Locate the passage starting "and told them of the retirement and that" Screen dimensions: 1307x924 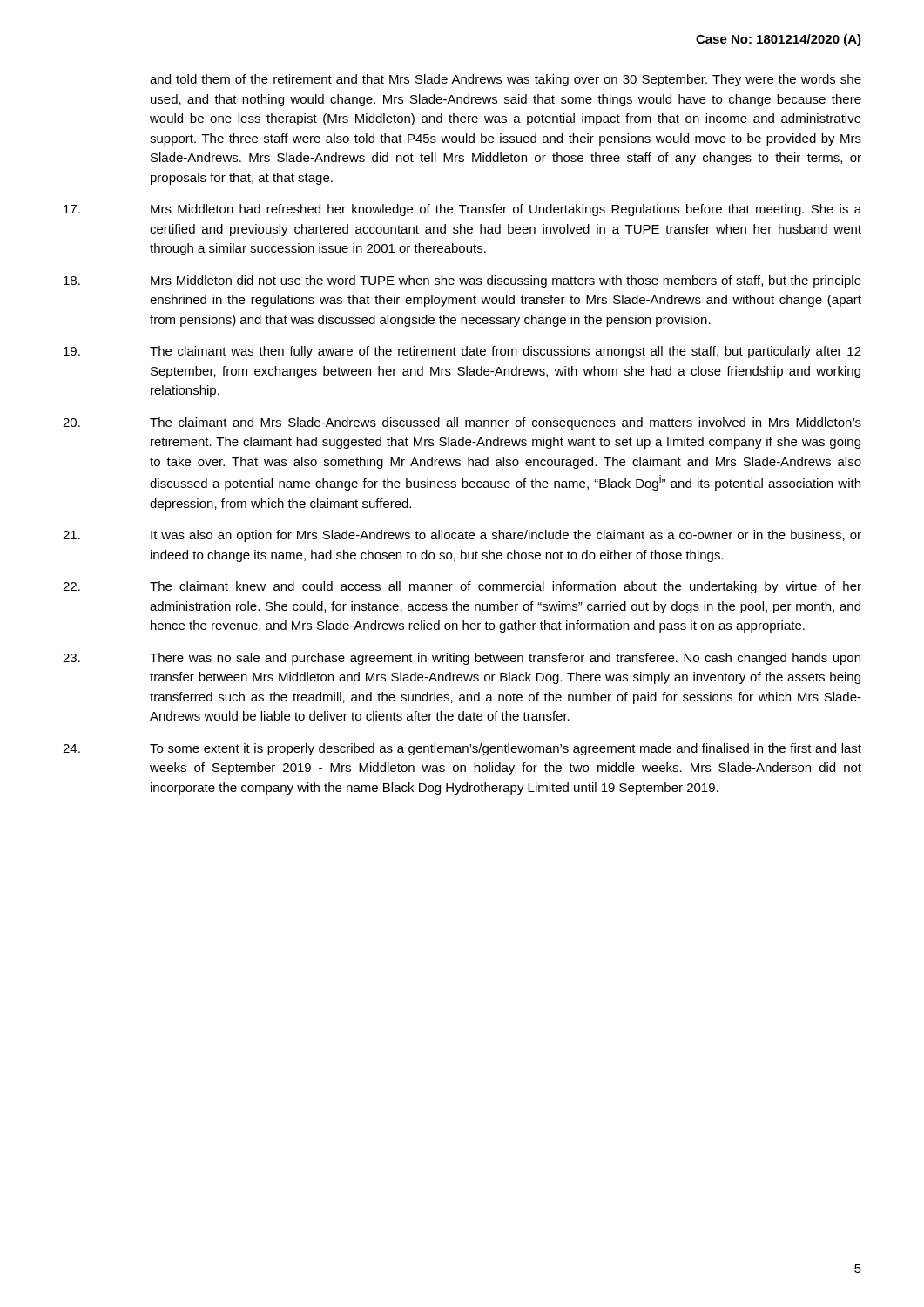[506, 128]
